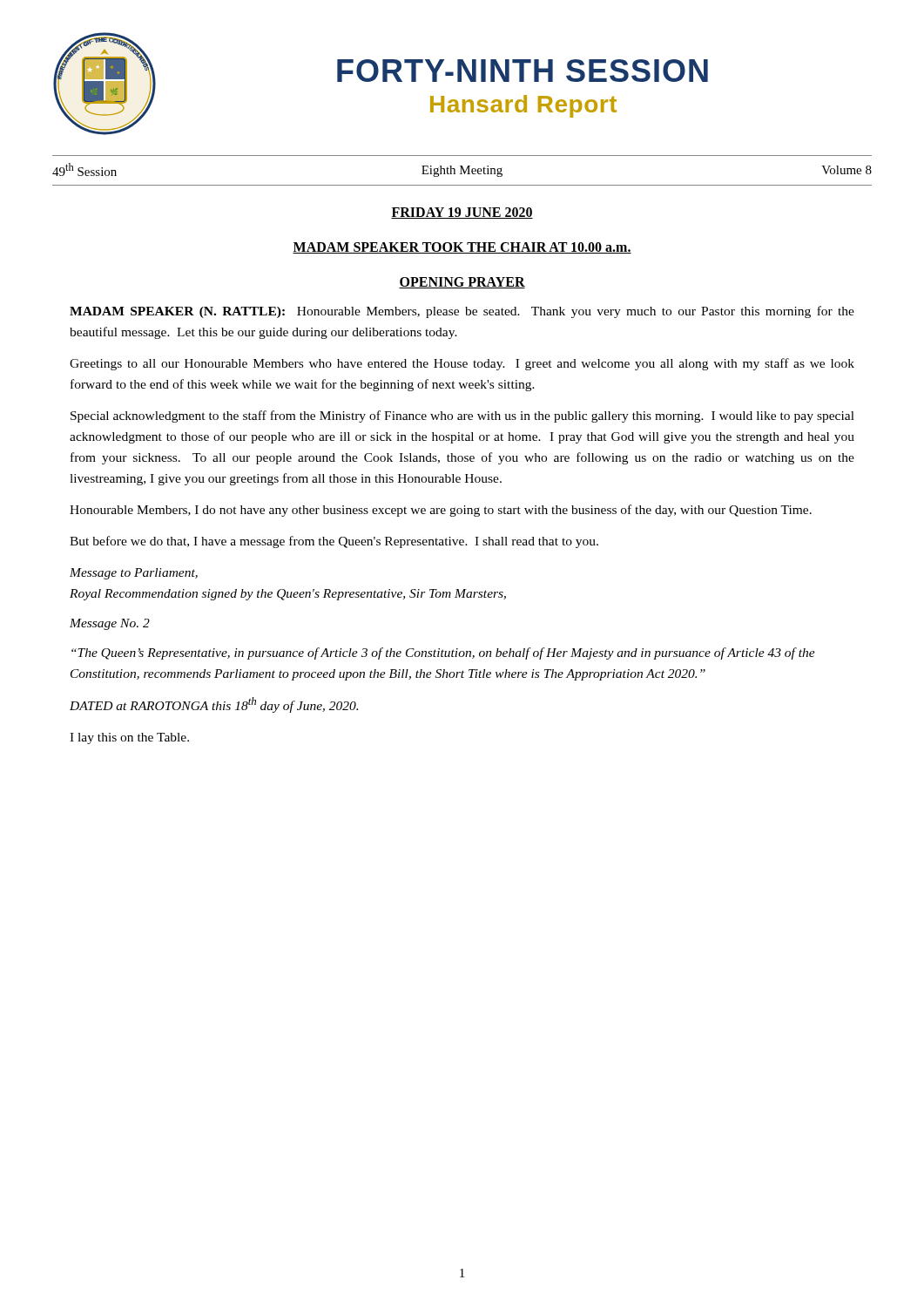Image resolution: width=924 pixels, height=1307 pixels.
Task: Find "FRIDAY 19 JUNE 2020" on this page
Action: (x=462, y=212)
